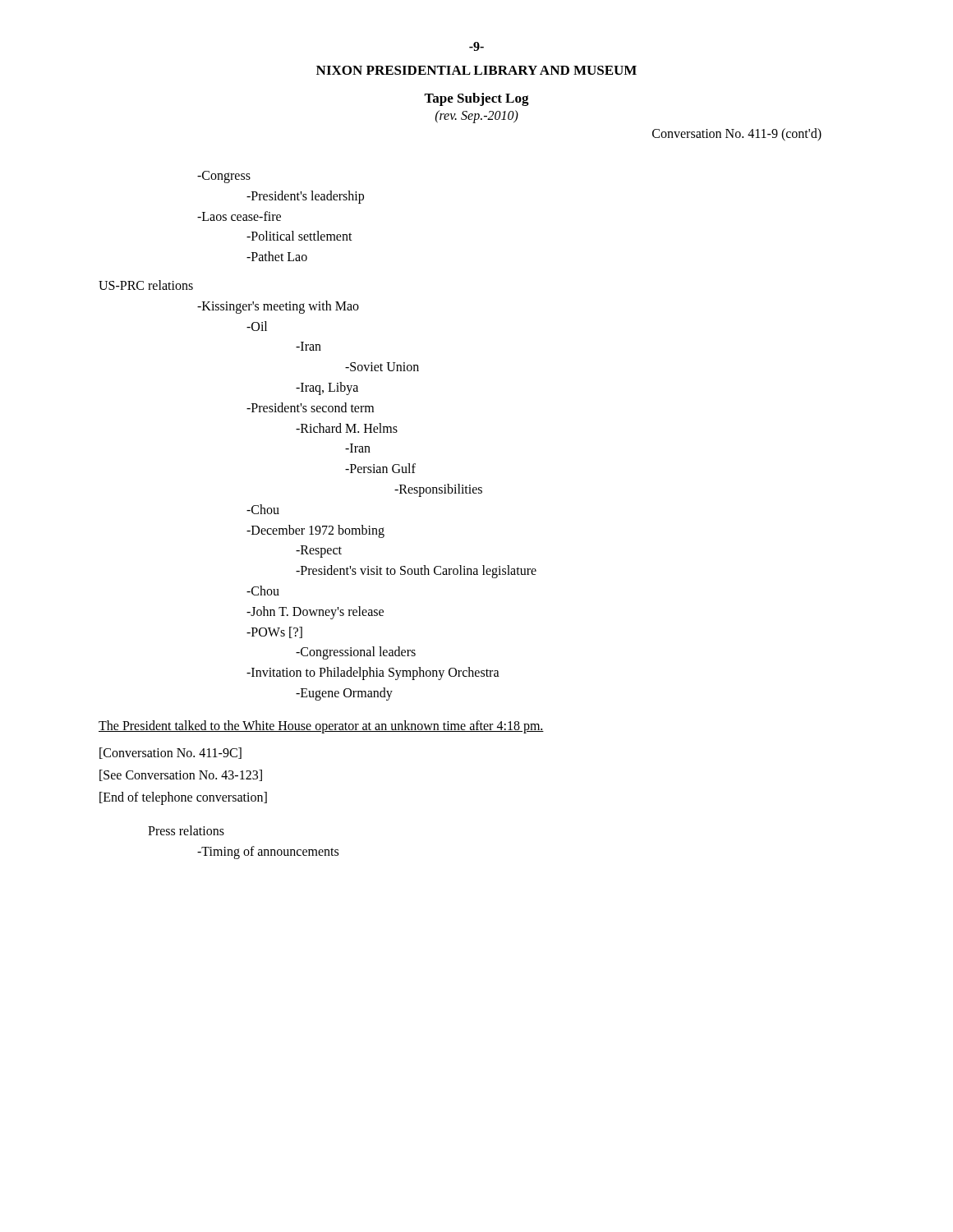Navigate to the passage starting "US-PRC relations -Kissinger's meeting with Mao -Oil -Iran"

click(476, 490)
